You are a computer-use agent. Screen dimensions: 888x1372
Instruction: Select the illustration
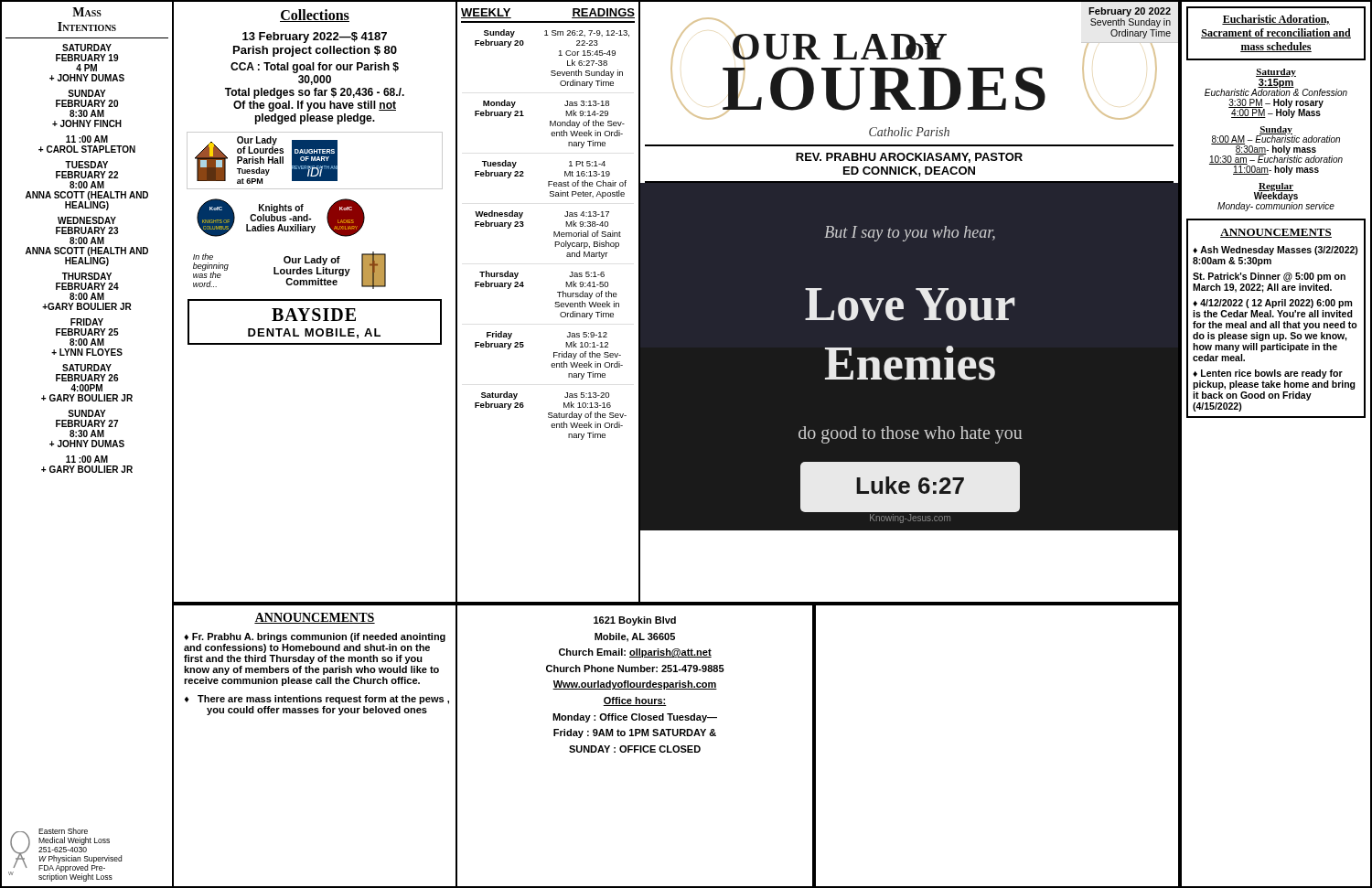click(909, 357)
